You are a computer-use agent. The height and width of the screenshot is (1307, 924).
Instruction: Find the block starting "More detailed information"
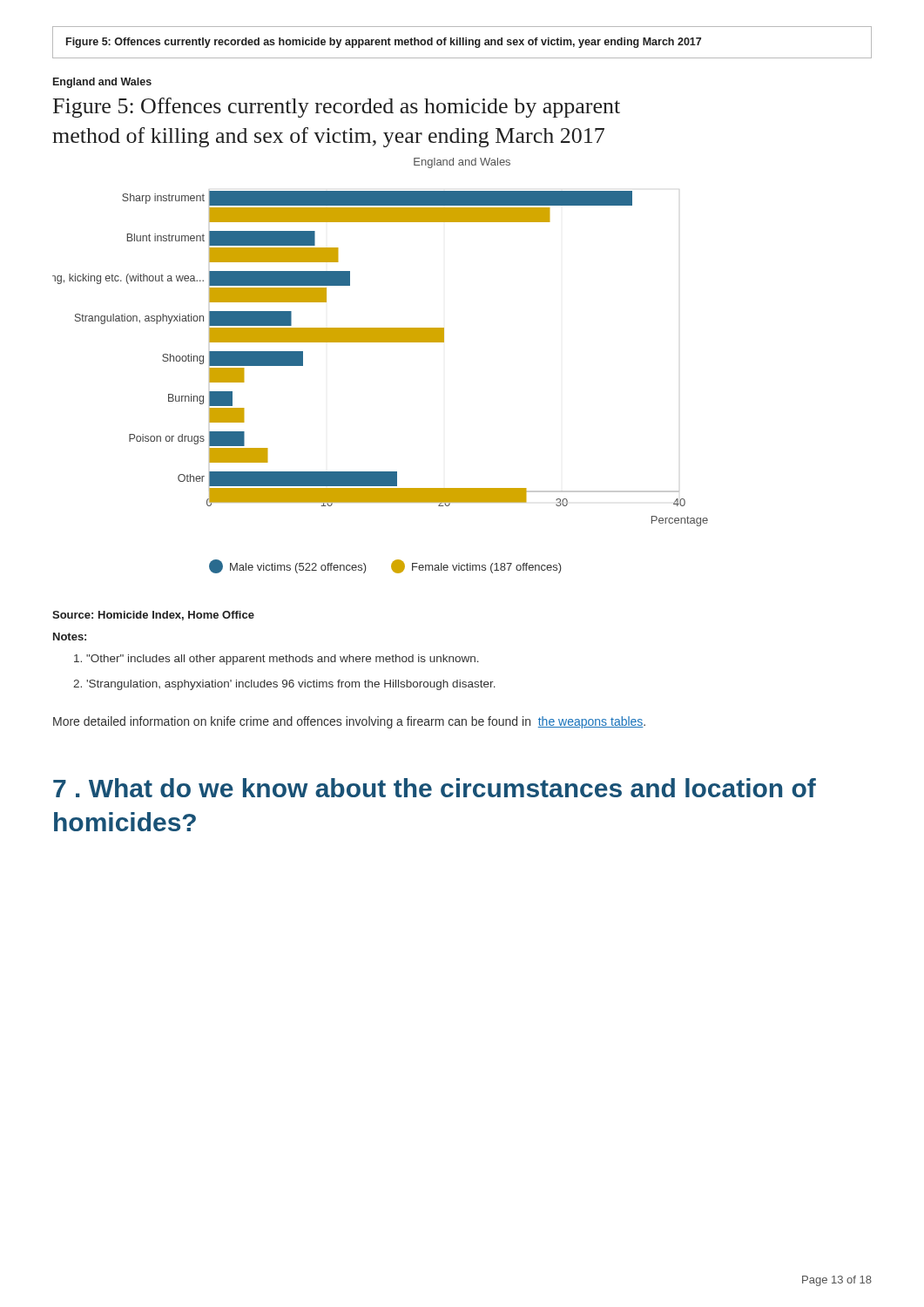click(x=349, y=721)
